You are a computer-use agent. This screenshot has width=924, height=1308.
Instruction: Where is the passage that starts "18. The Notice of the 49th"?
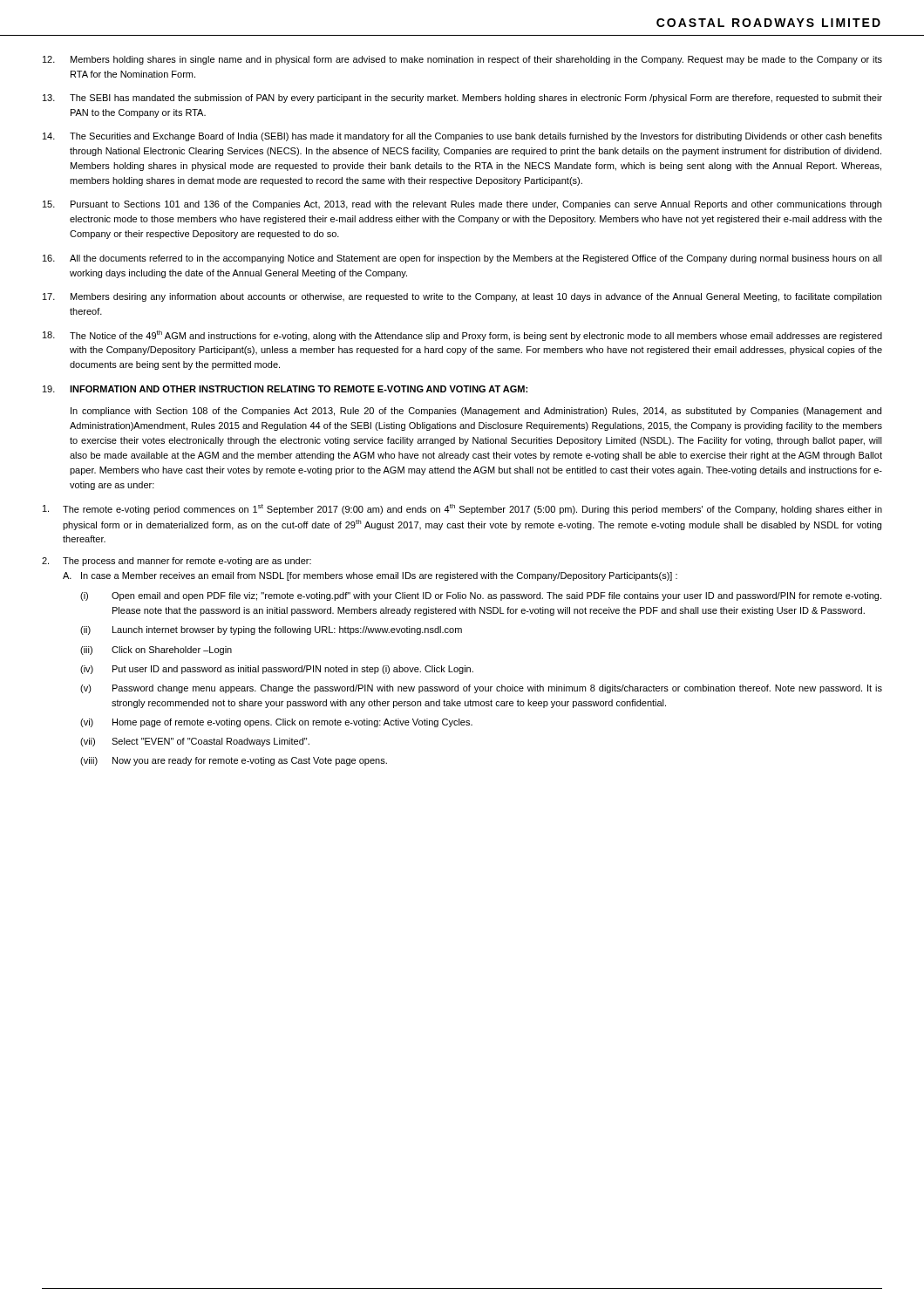tap(462, 350)
